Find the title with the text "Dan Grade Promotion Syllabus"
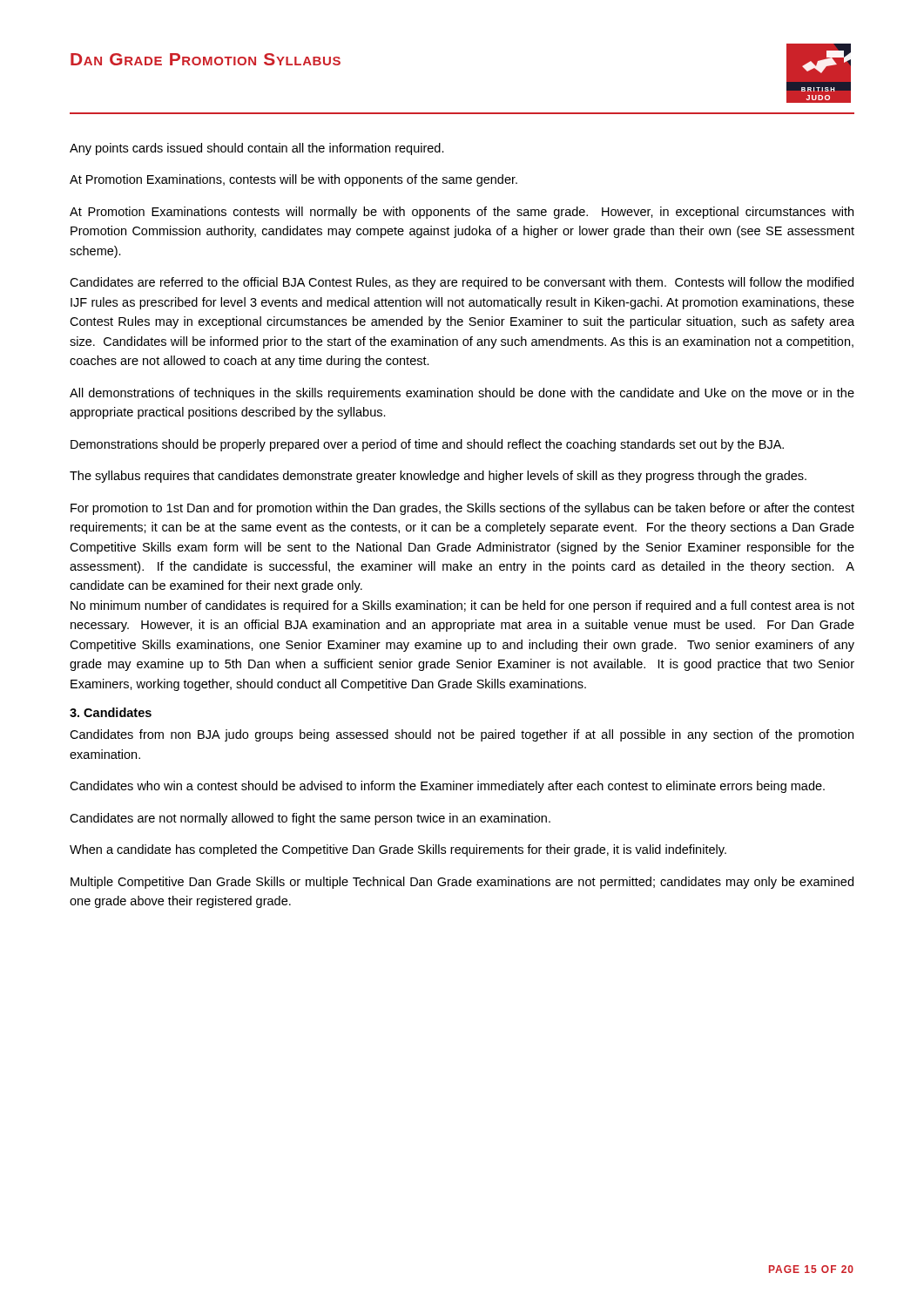Screen dimensions: 1307x924 (x=206, y=59)
